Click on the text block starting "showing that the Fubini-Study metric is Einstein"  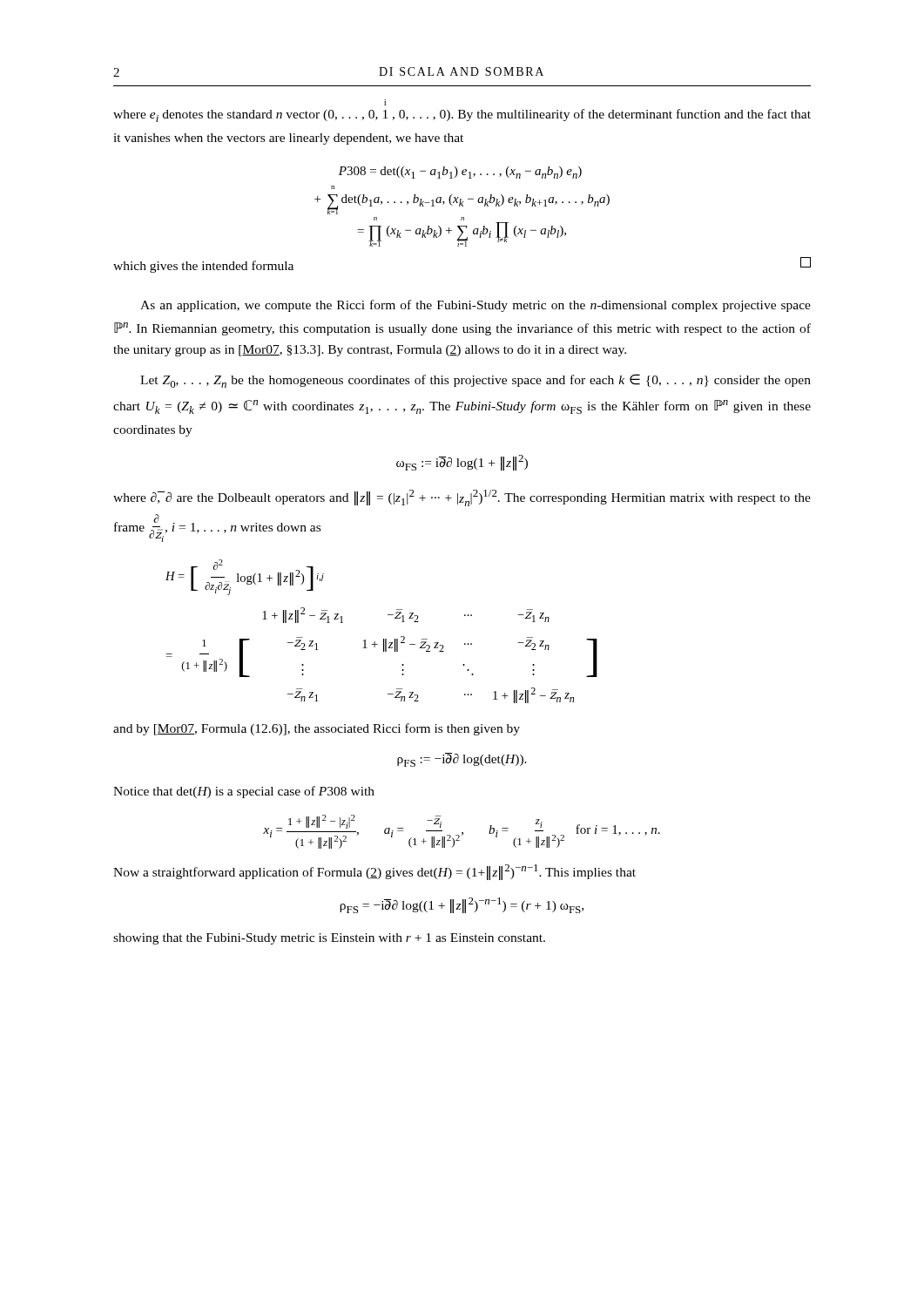pos(462,938)
